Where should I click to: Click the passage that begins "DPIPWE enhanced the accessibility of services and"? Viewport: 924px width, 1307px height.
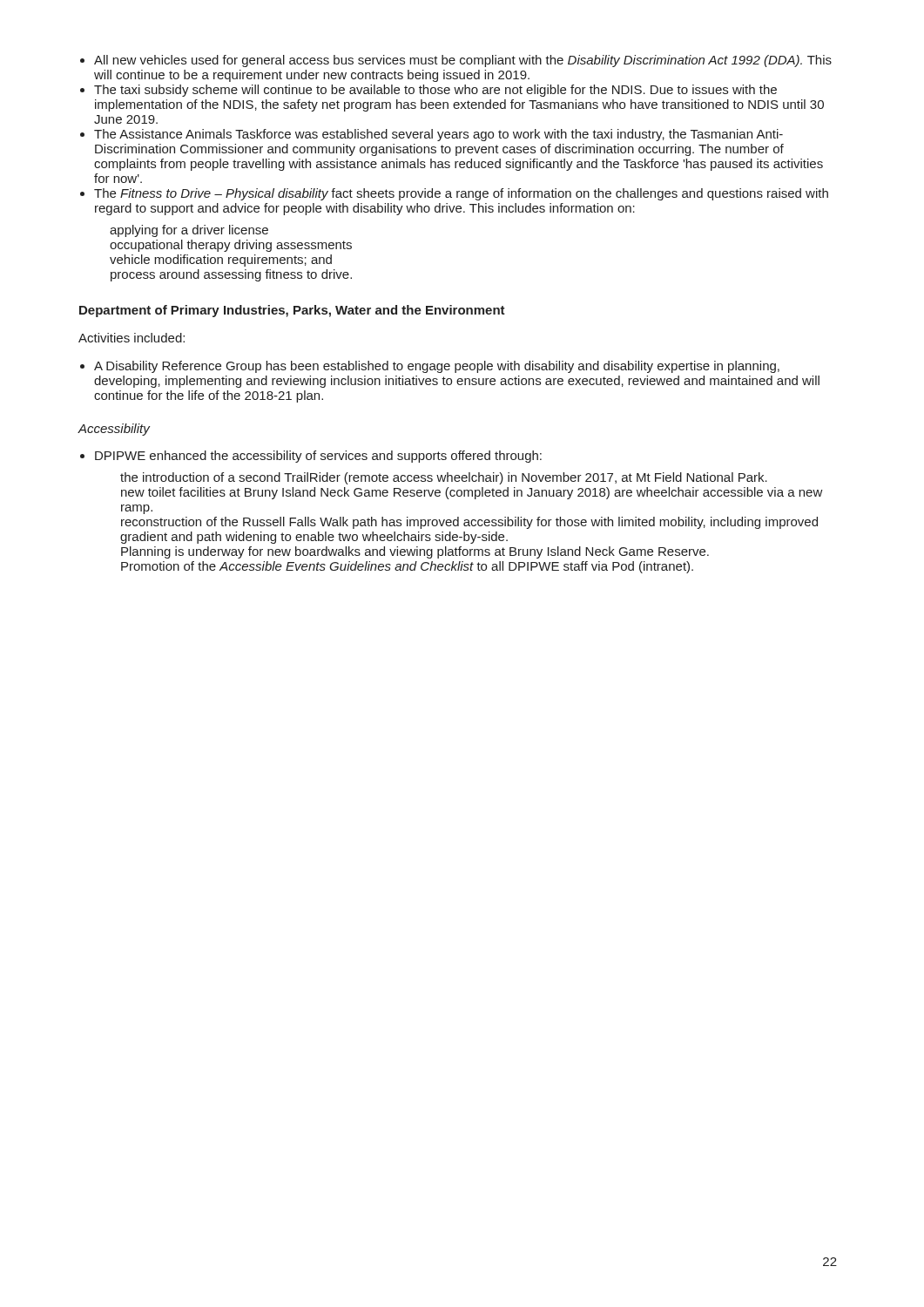[x=465, y=510]
